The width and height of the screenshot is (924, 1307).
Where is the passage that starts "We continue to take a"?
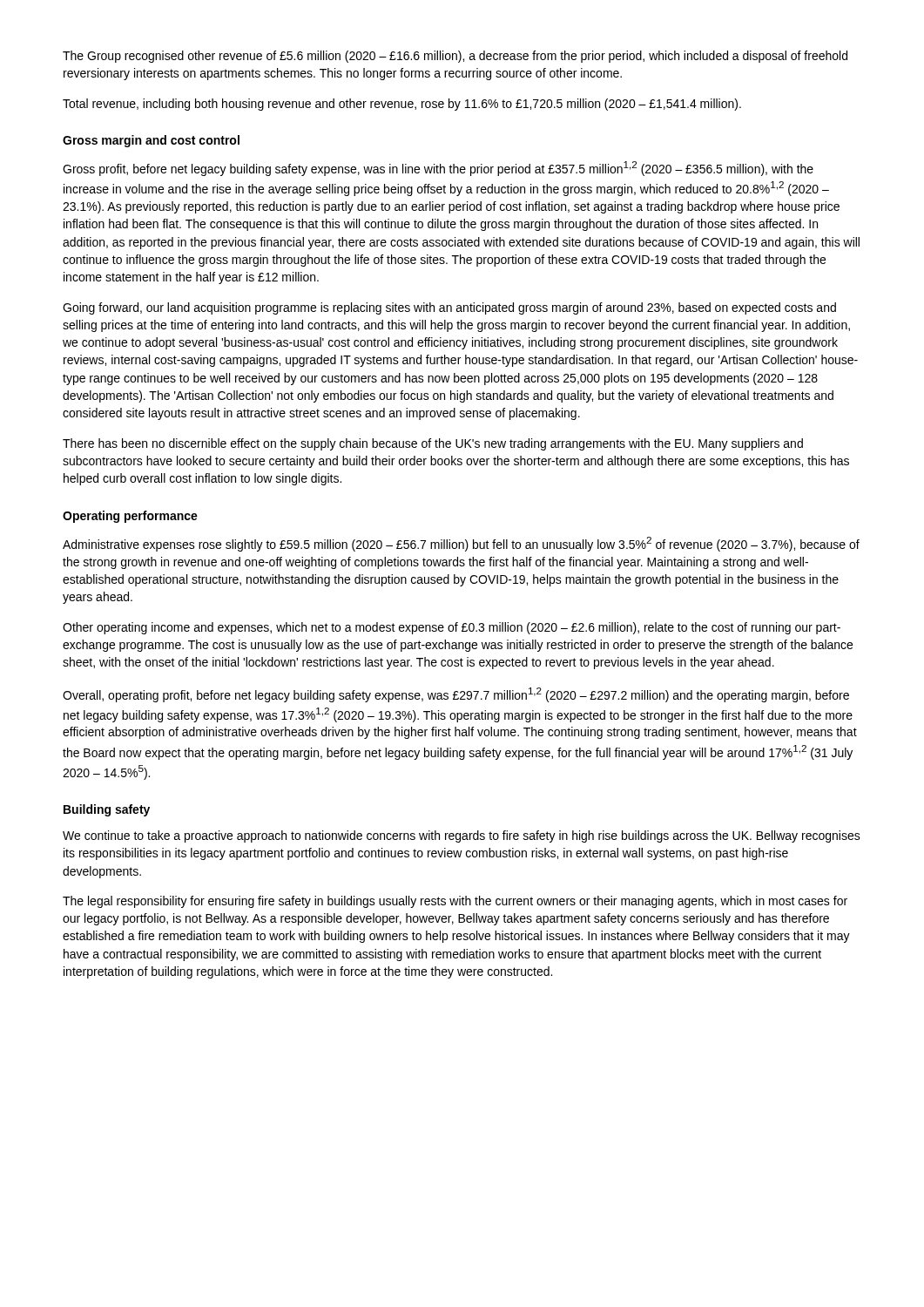(461, 853)
